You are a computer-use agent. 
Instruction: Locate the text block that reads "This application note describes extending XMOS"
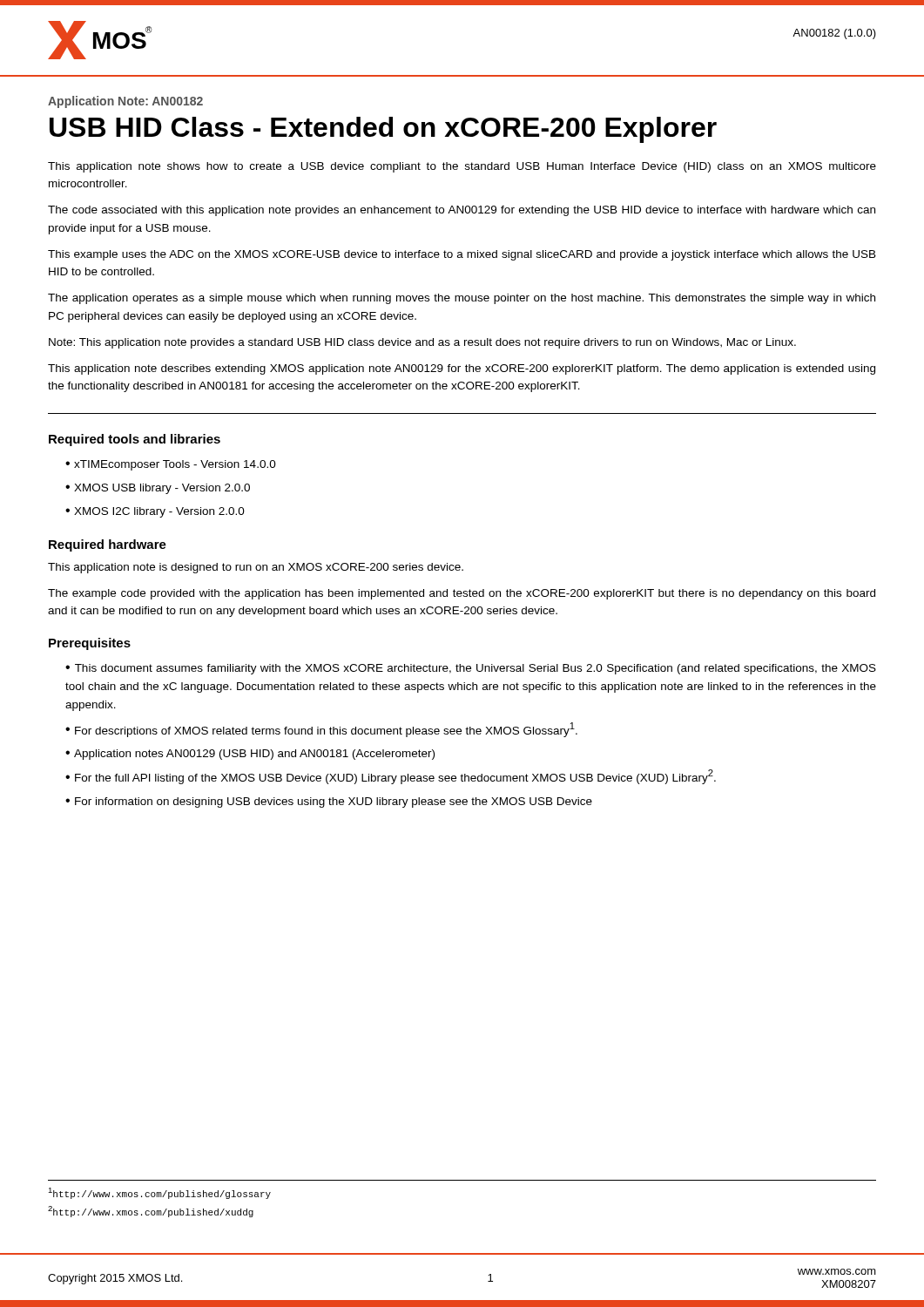click(x=462, y=377)
